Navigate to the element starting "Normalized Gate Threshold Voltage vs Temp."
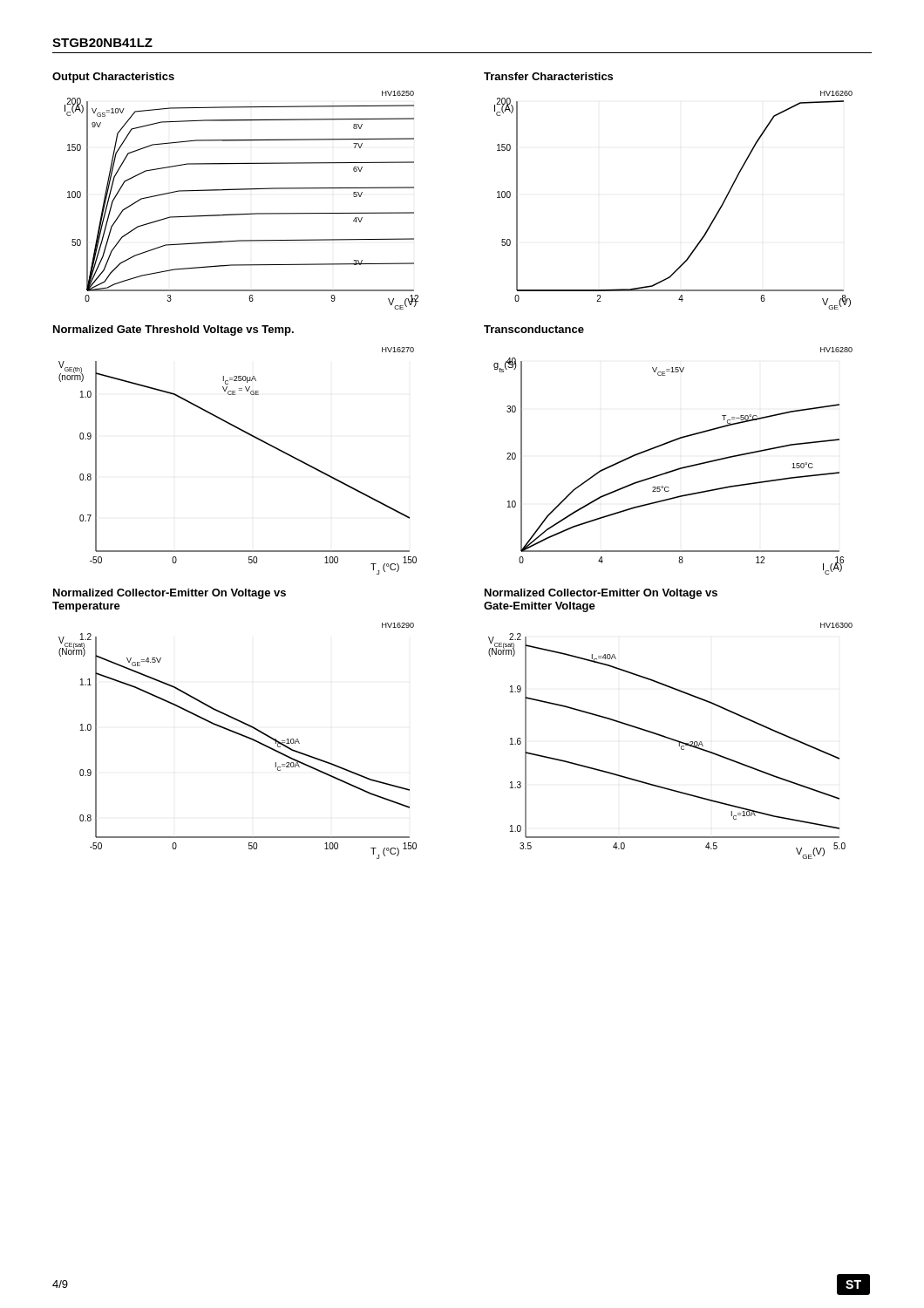This screenshot has height=1308, width=924. (173, 329)
